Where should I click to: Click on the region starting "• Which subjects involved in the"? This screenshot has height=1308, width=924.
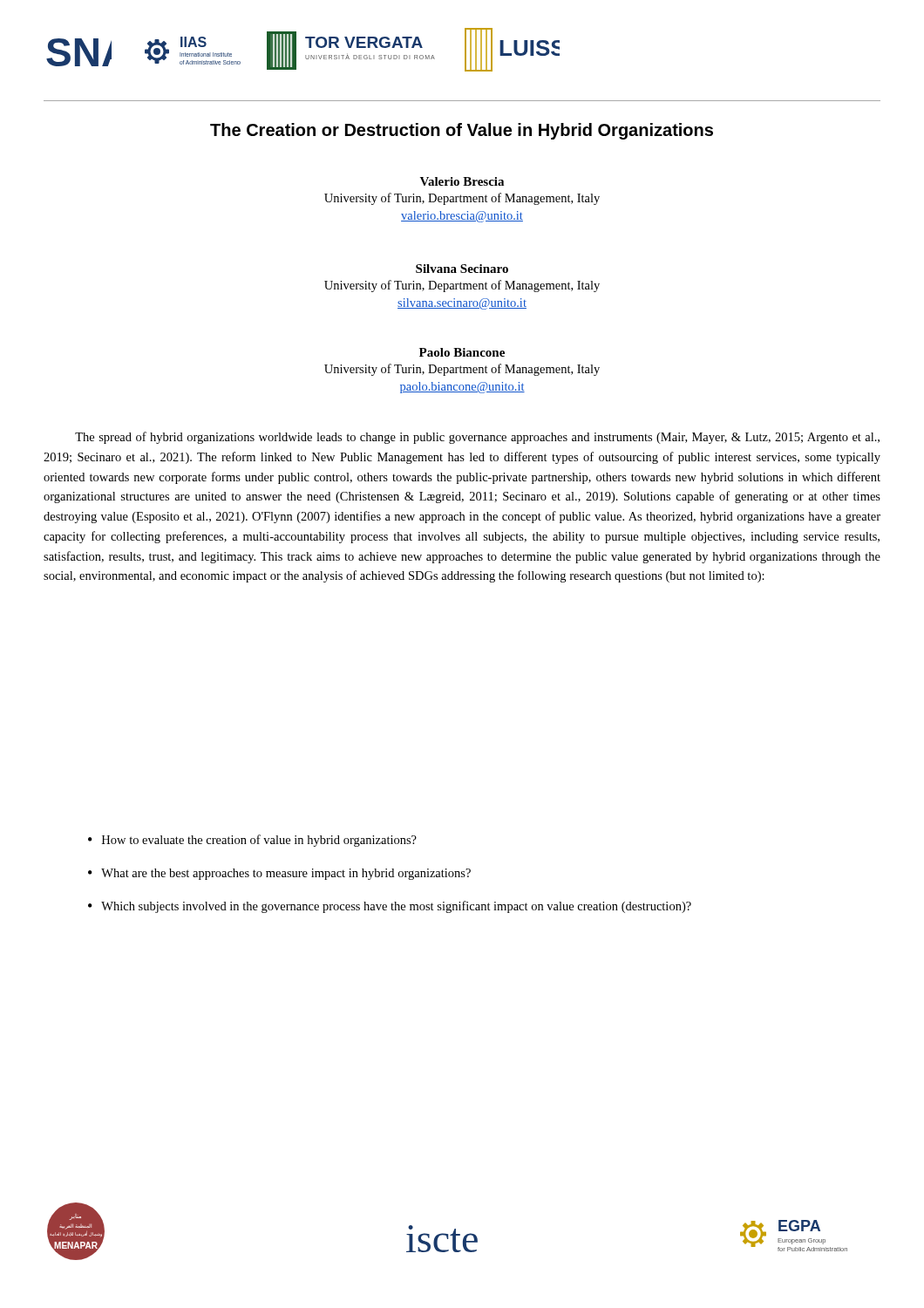[389, 907]
